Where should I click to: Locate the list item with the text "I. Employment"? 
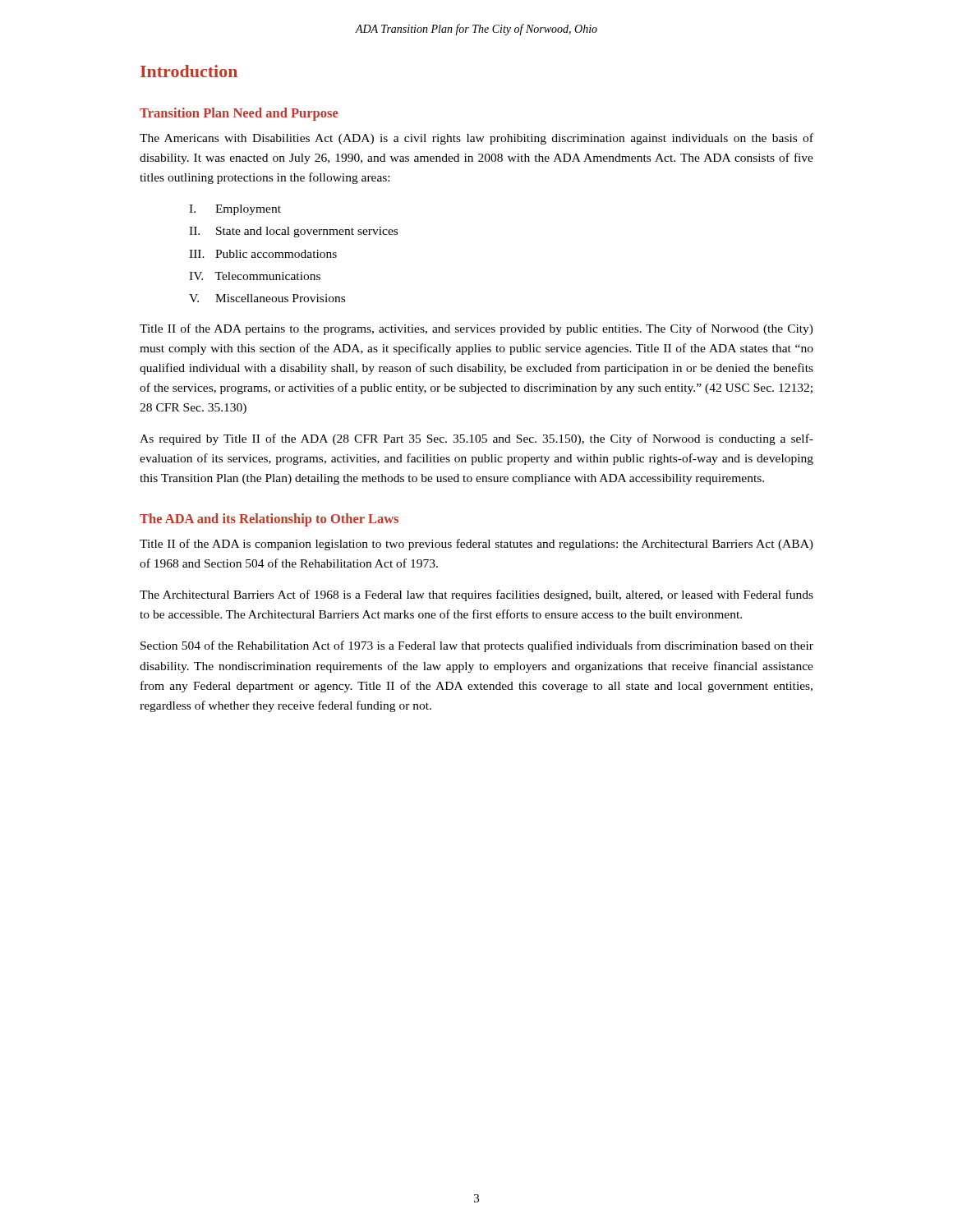235,208
